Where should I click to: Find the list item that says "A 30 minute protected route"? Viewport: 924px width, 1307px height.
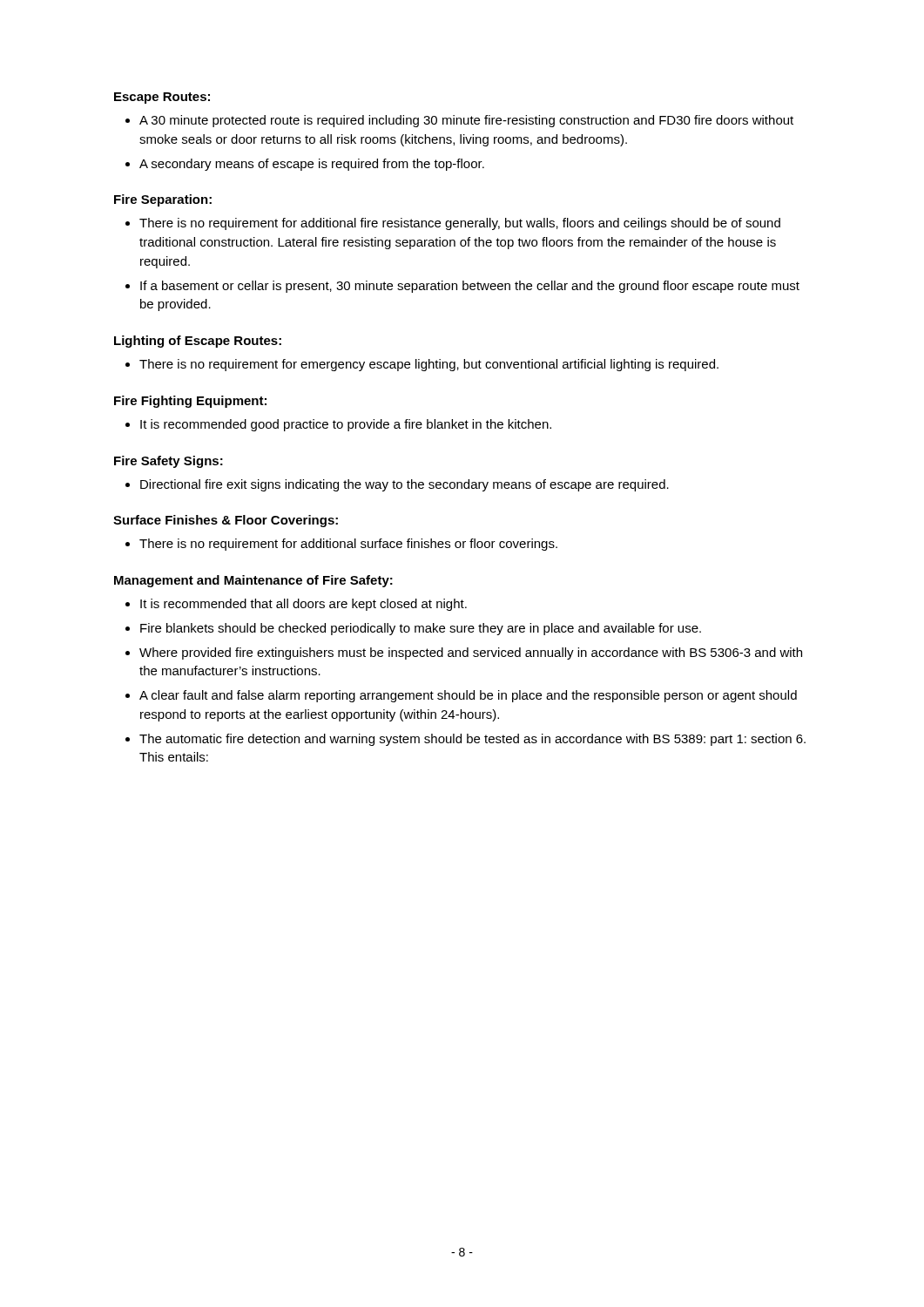pos(466,129)
